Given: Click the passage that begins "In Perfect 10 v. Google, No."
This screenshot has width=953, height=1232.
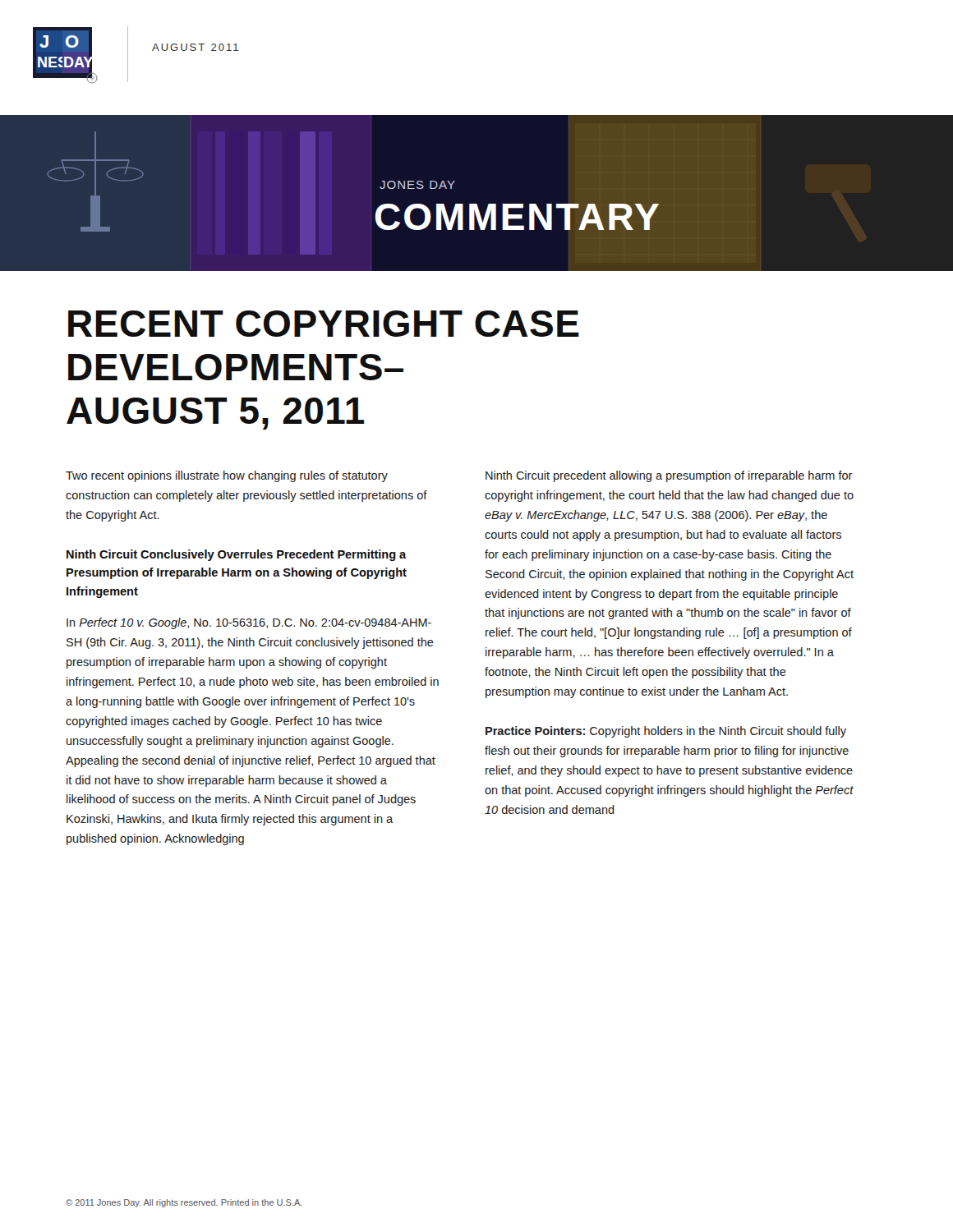Looking at the screenshot, I should [x=252, y=731].
